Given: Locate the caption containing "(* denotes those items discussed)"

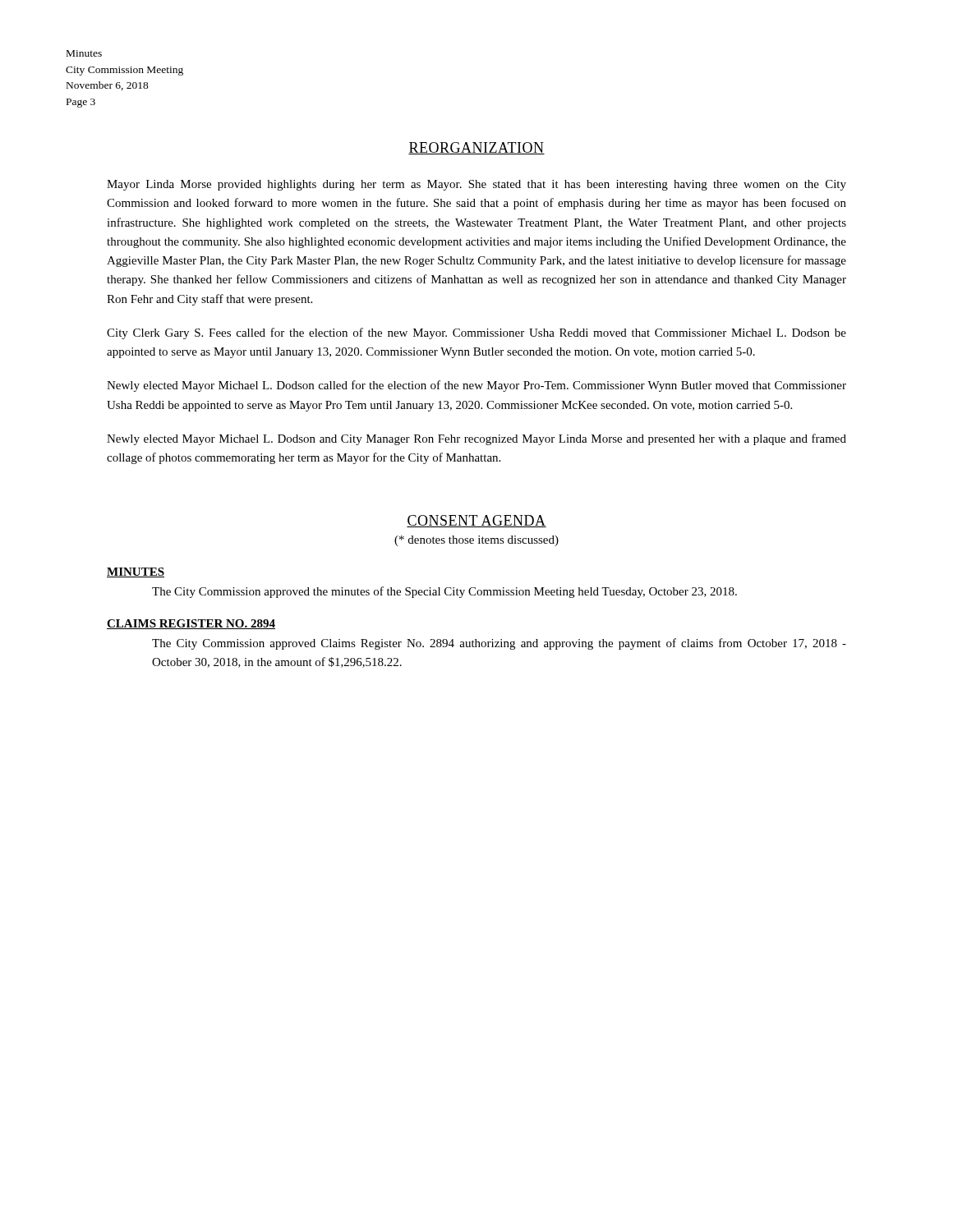Looking at the screenshot, I should tap(476, 540).
